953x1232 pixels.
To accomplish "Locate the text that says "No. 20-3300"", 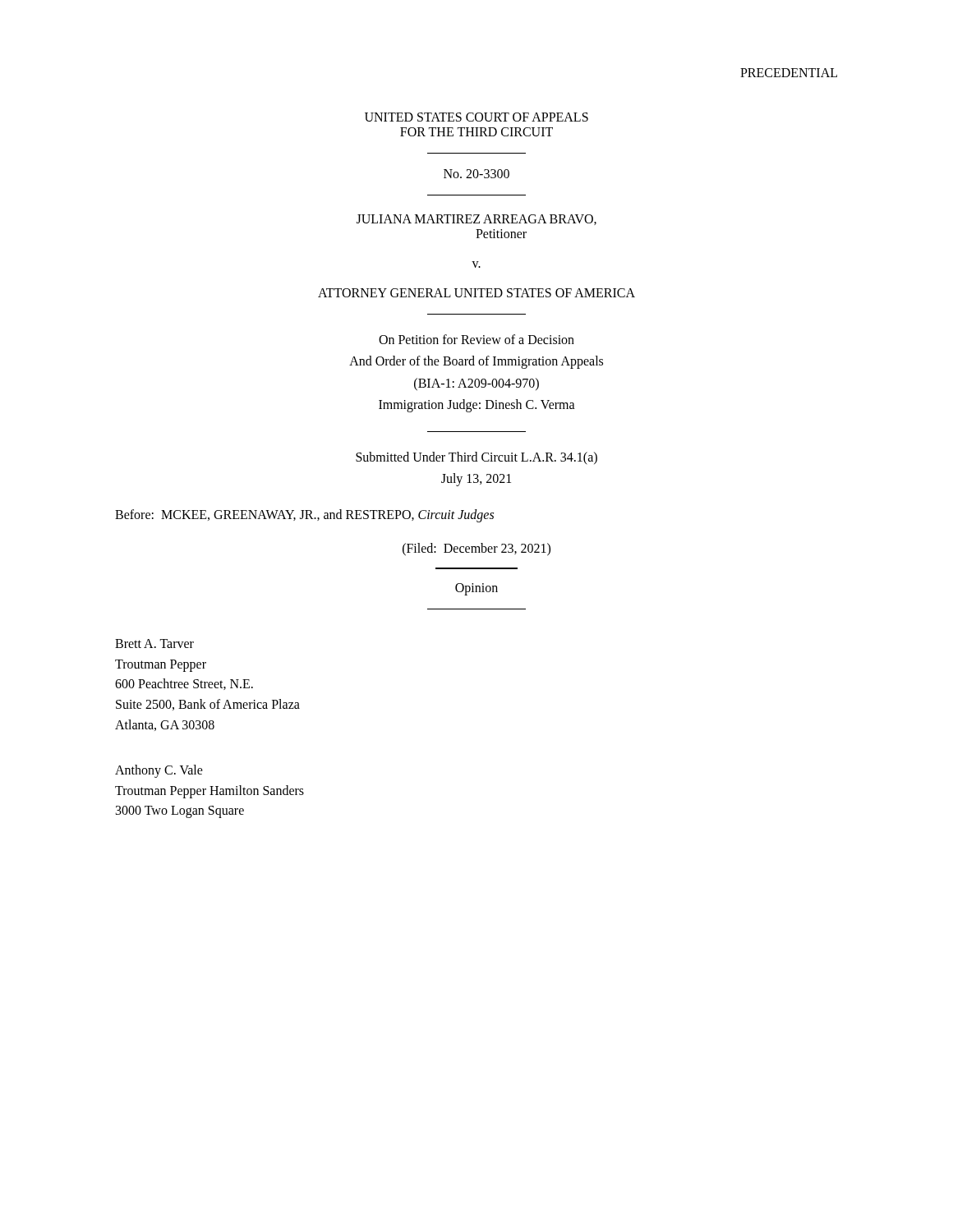I will tap(476, 174).
